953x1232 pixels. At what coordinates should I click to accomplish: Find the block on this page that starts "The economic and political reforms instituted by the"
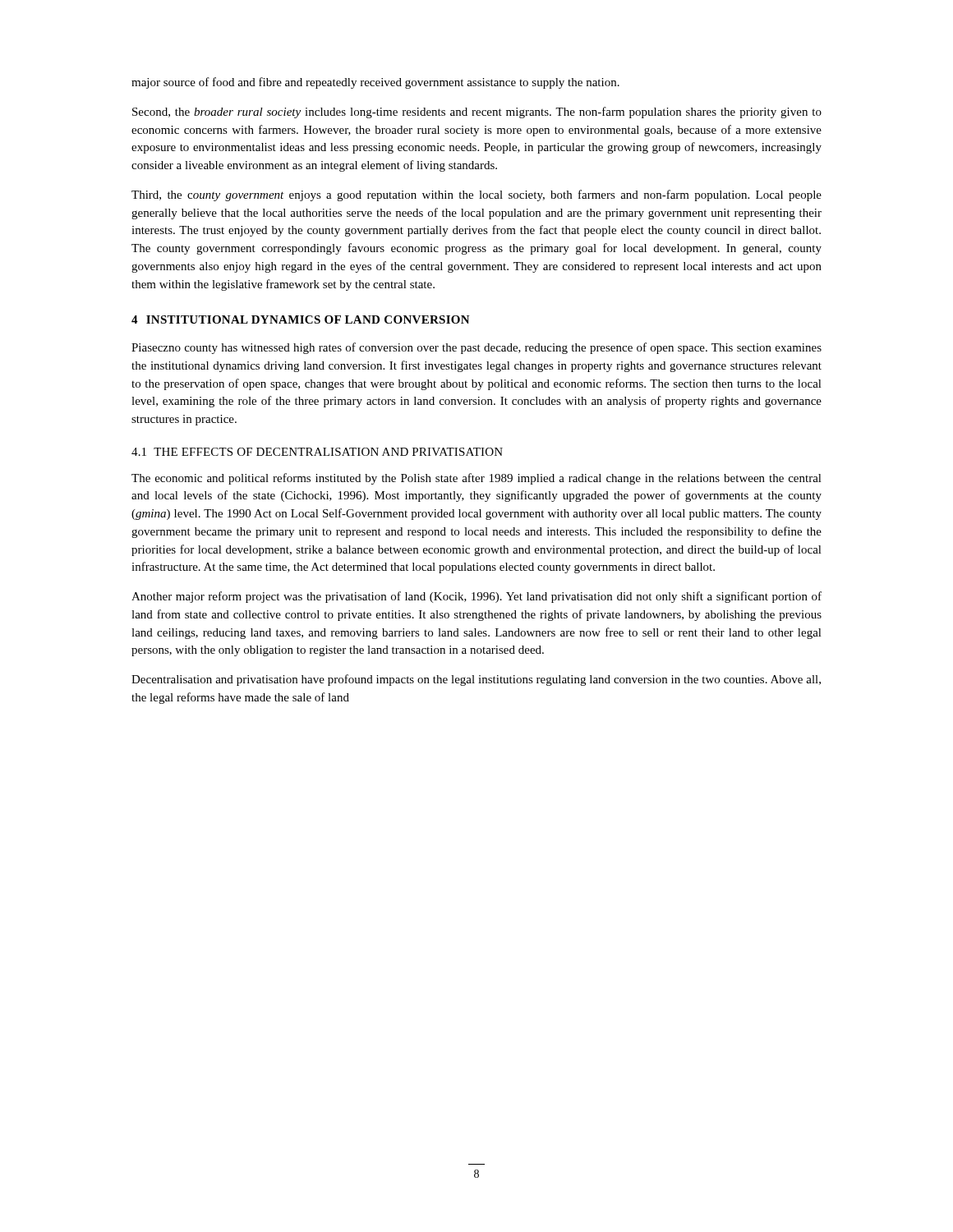pos(476,523)
